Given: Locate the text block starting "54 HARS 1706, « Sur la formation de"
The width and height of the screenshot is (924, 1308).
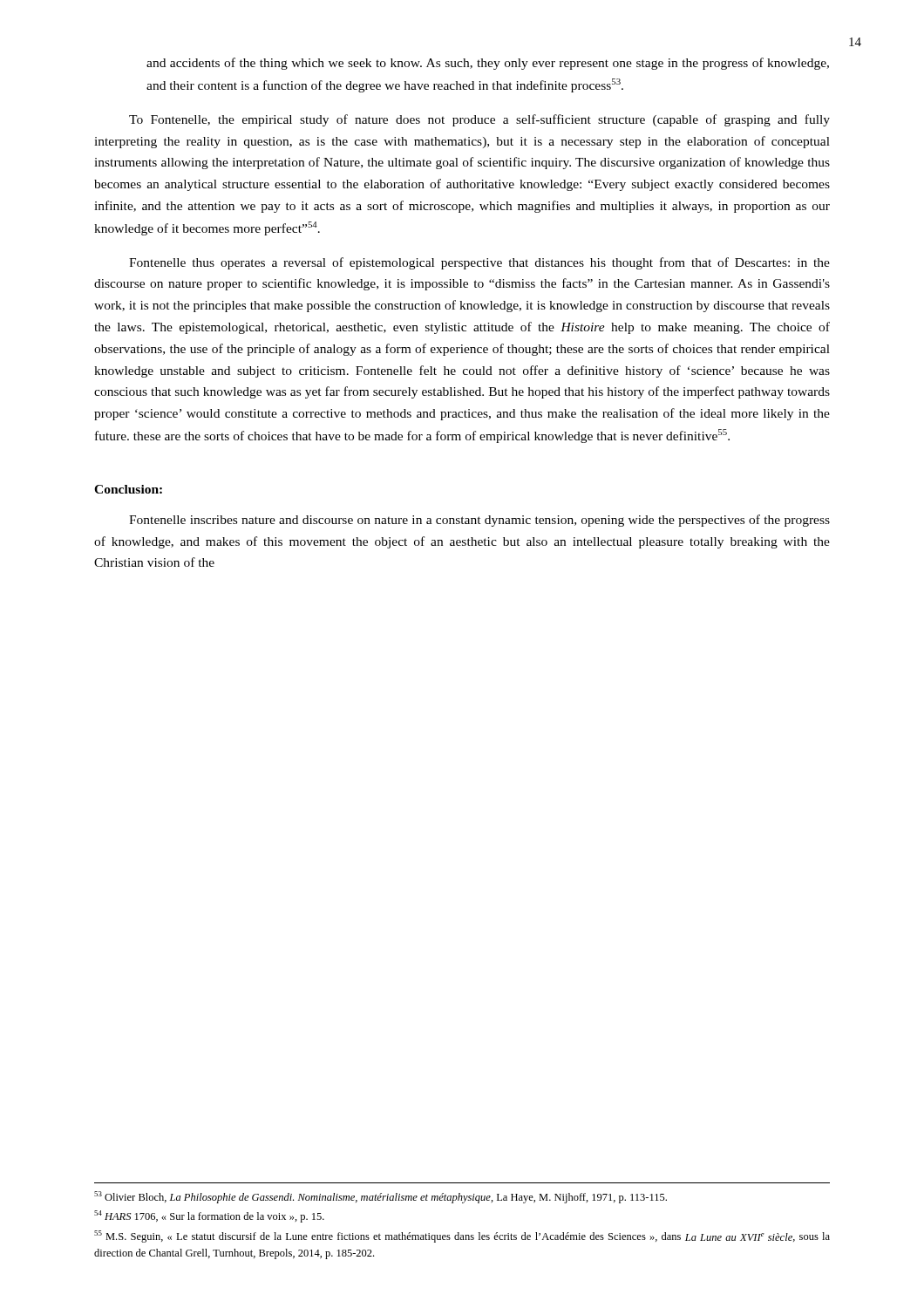Looking at the screenshot, I should [209, 1216].
